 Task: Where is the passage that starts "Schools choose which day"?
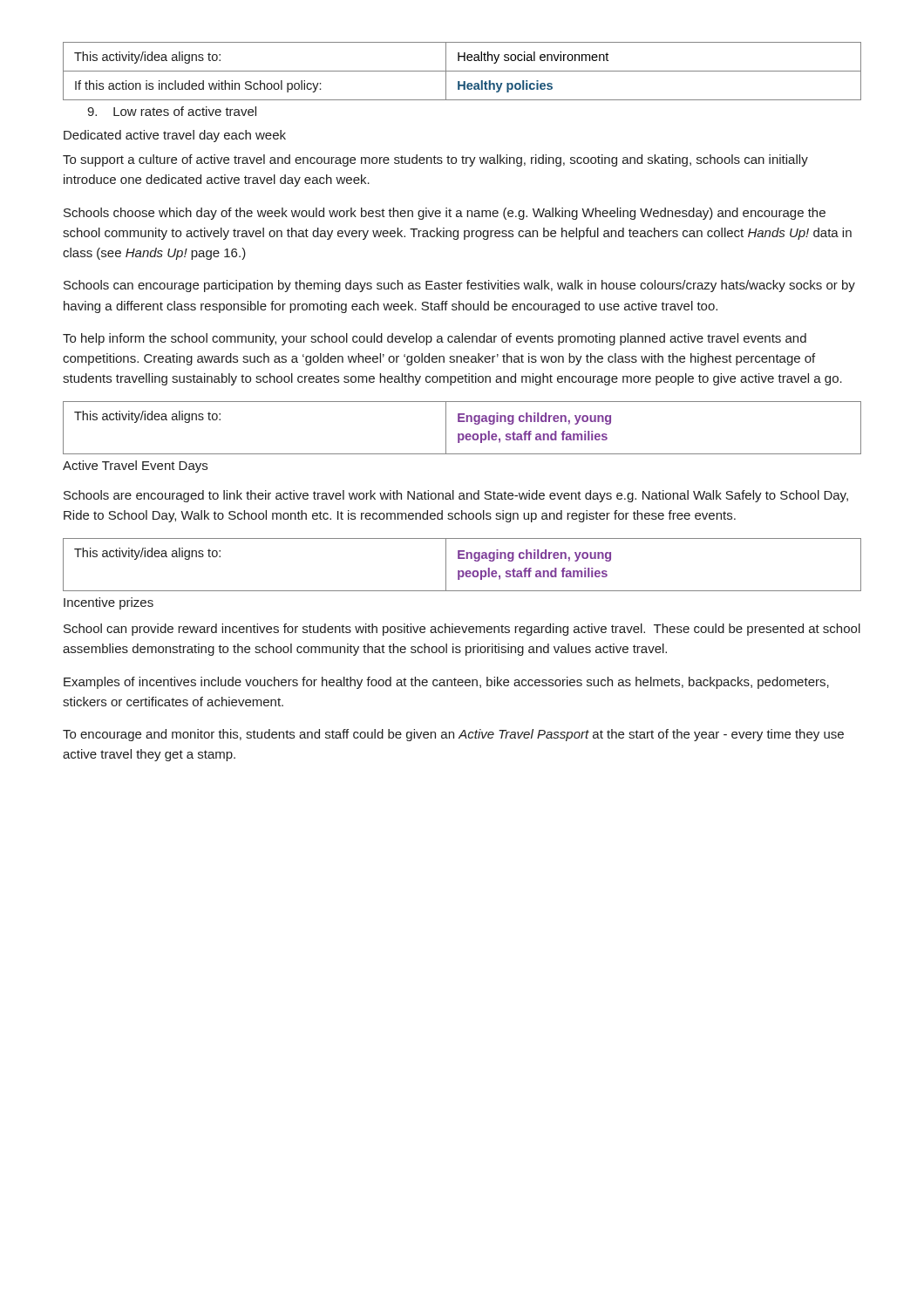[457, 232]
